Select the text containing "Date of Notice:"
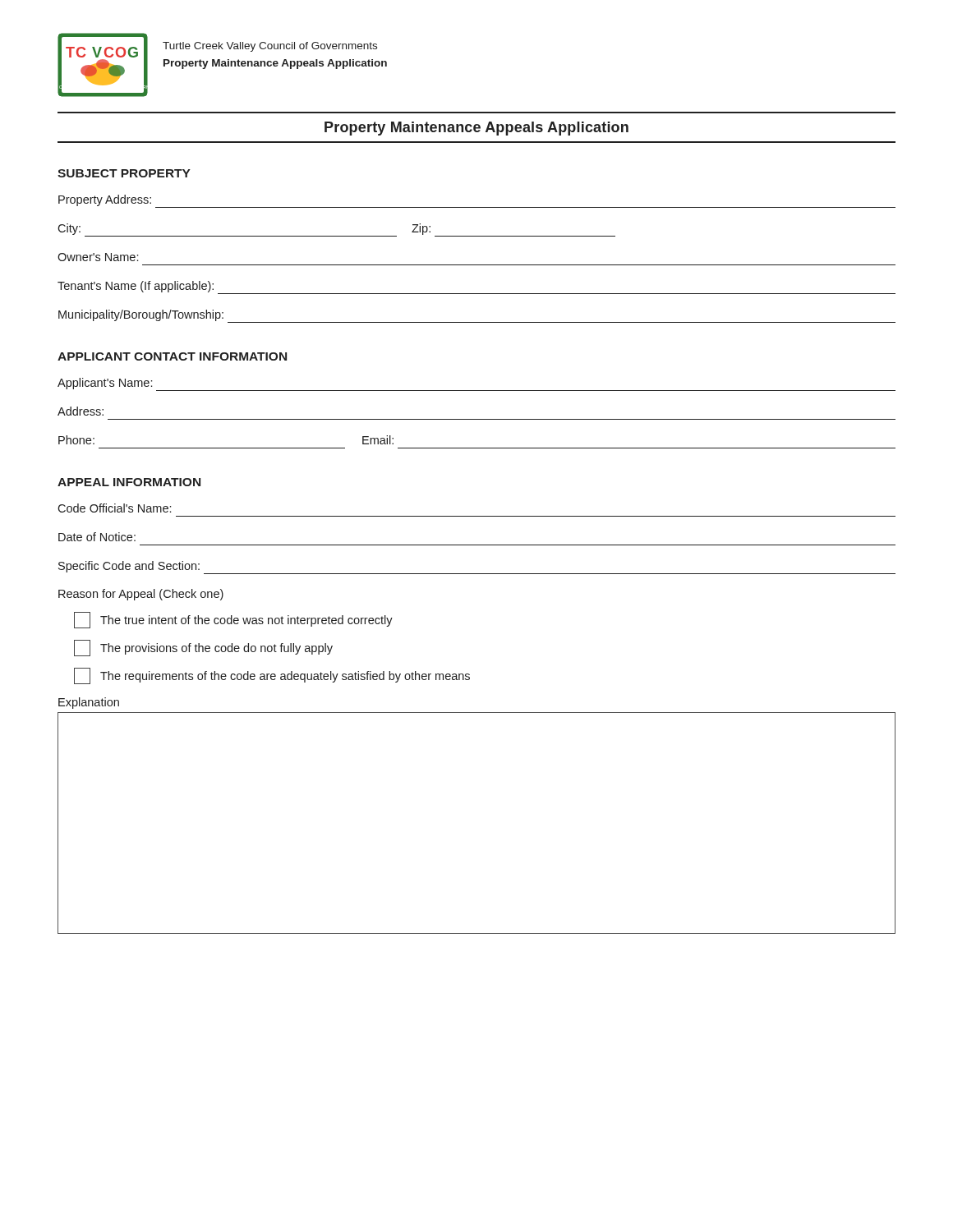This screenshot has height=1232, width=953. 476,538
